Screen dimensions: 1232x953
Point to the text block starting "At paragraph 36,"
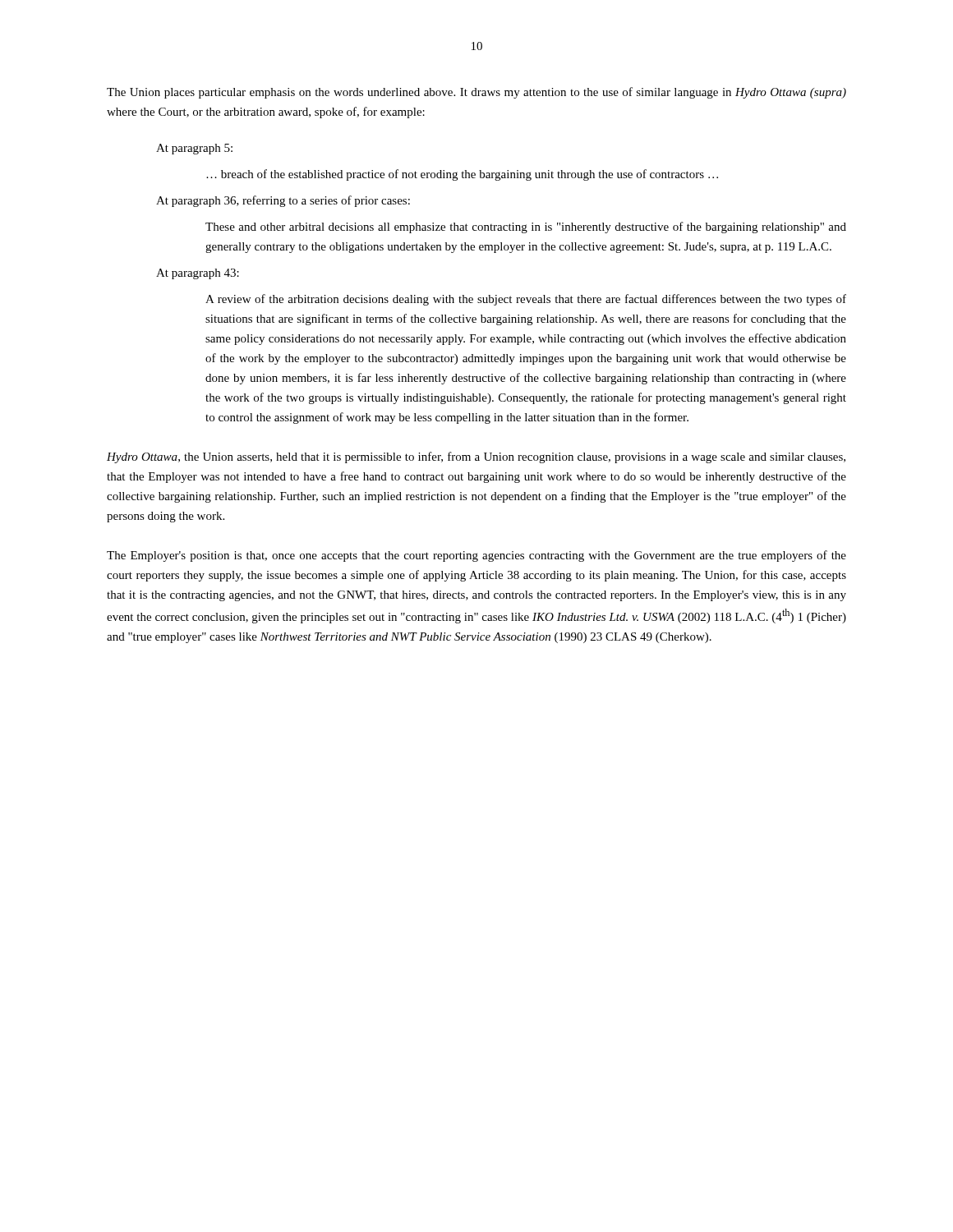click(283, 200)
